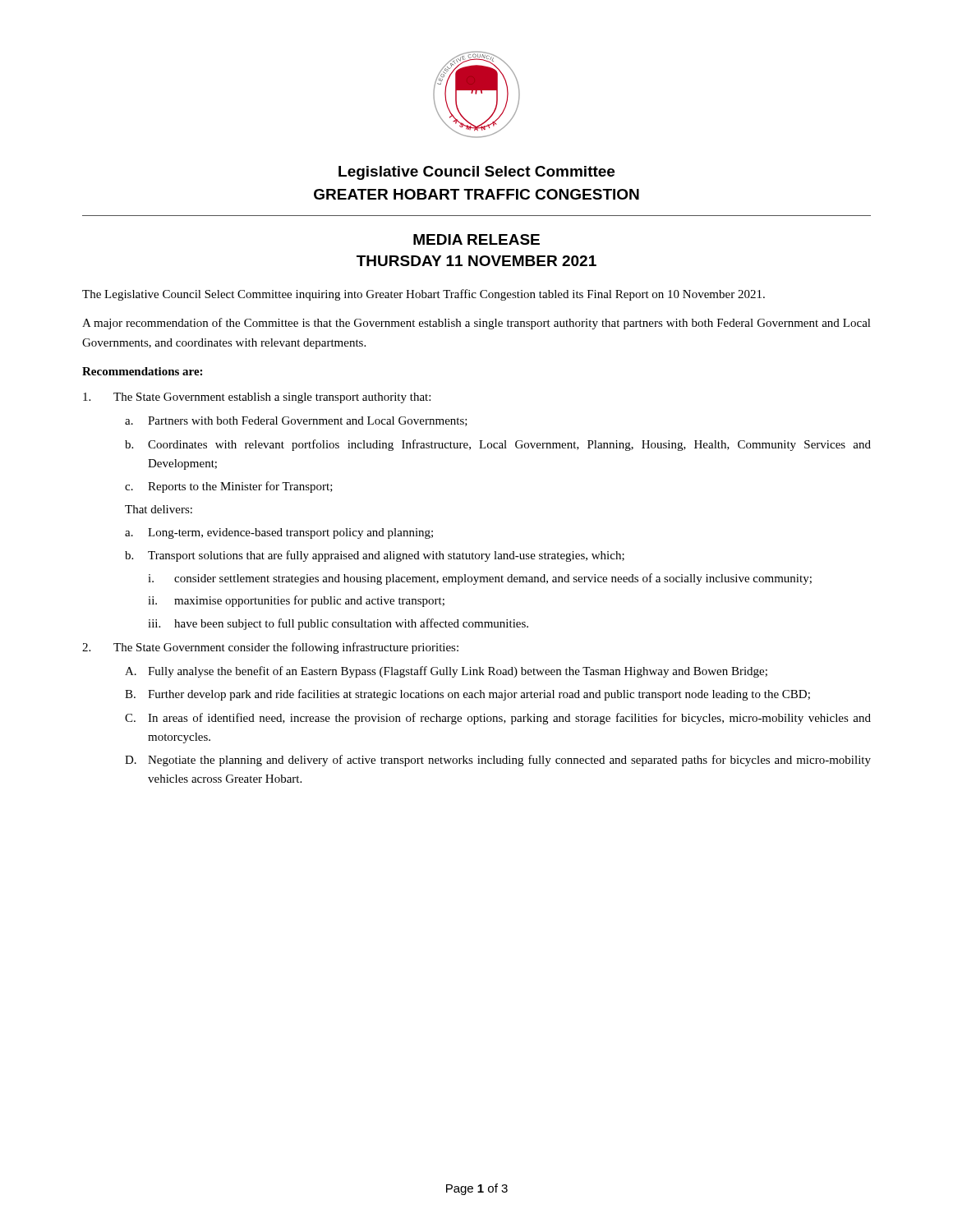Find the region starting "GREATER HOBART TRAFFIC CONGESTION"
This screenshot has height=1232, width=953.
click(x=476, y=194)
